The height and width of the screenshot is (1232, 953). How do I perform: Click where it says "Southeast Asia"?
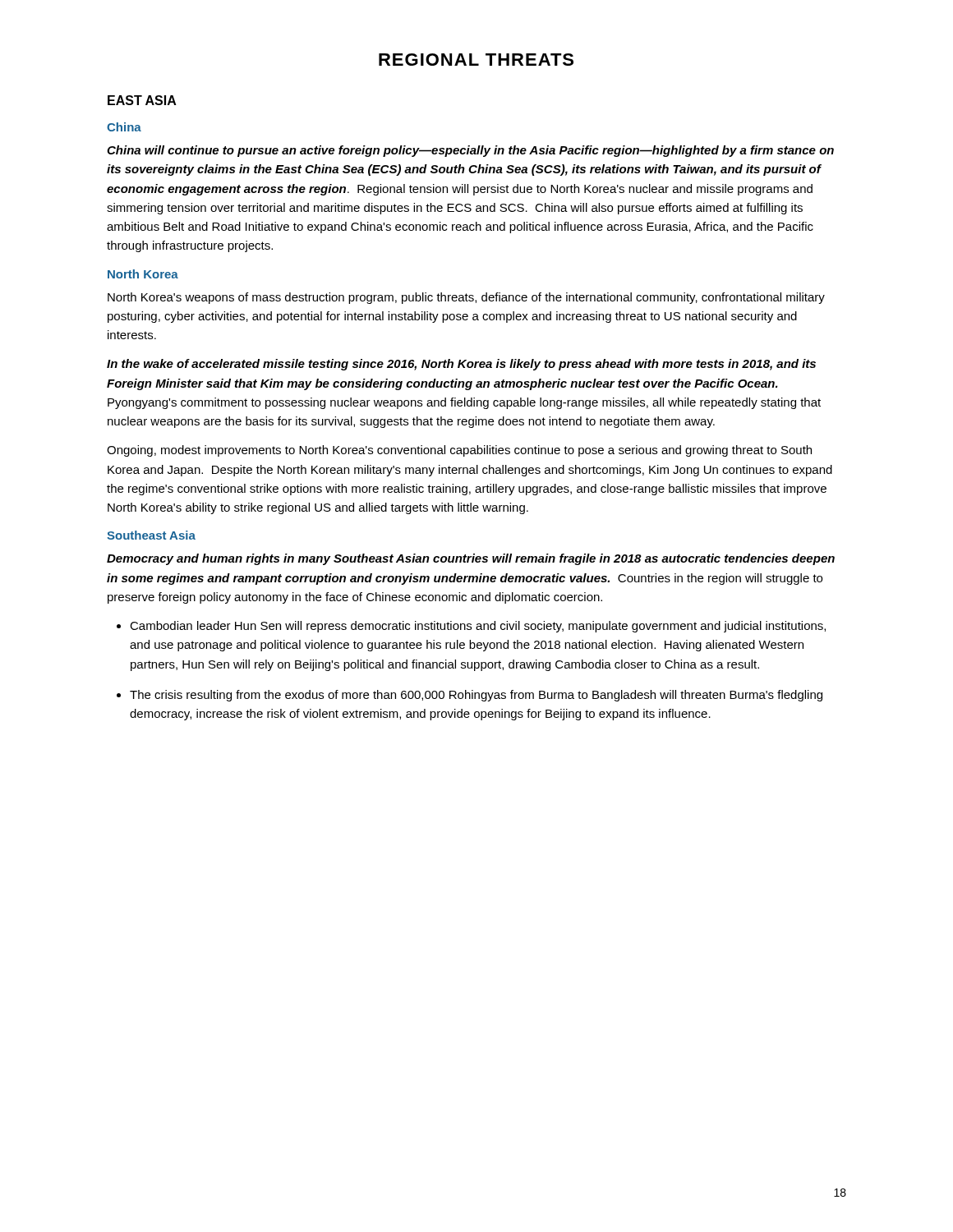pyautogui.click(x=151, y=535)
